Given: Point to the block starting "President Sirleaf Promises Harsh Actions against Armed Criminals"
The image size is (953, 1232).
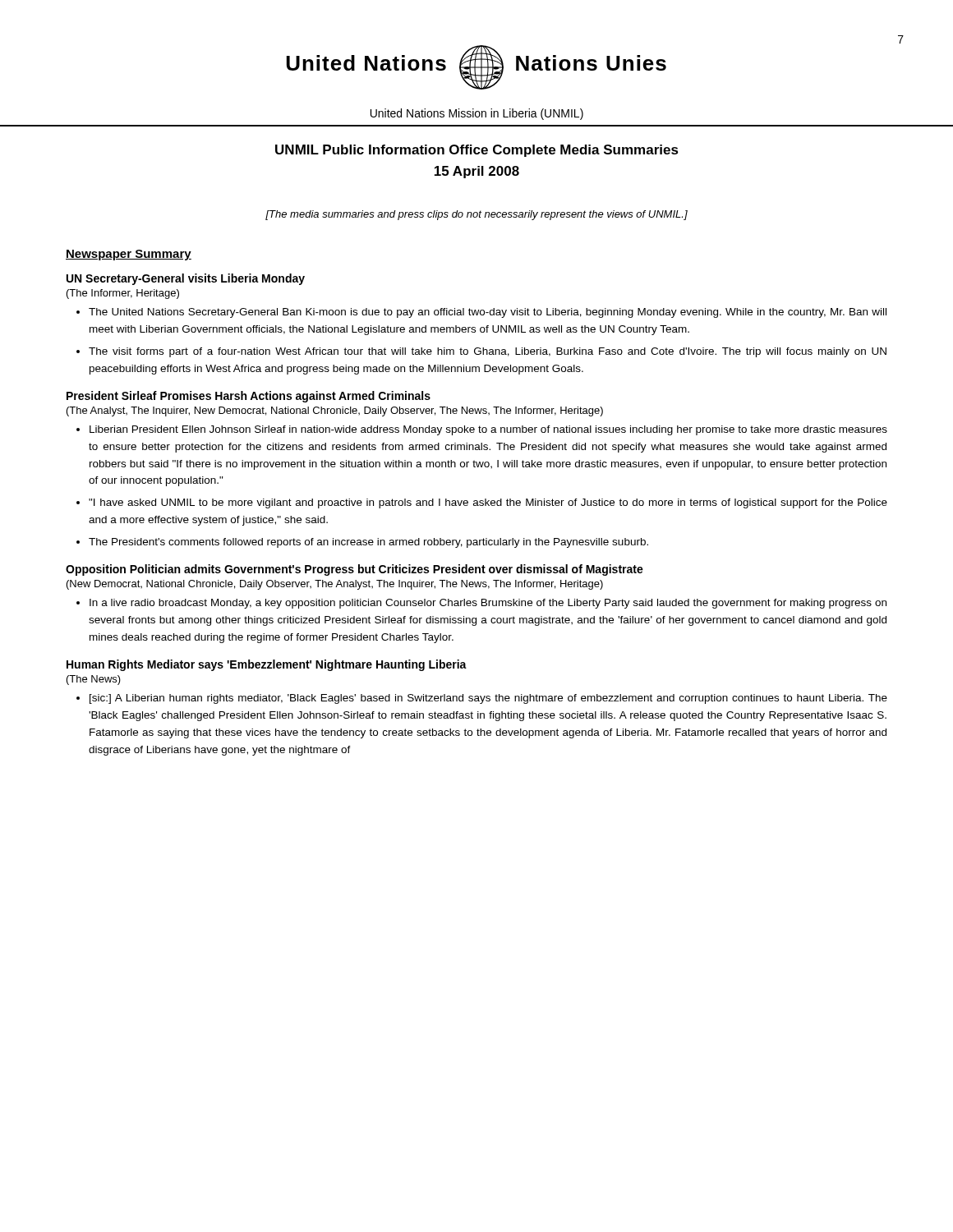Looking at the screenshot, I should (248, 396).
